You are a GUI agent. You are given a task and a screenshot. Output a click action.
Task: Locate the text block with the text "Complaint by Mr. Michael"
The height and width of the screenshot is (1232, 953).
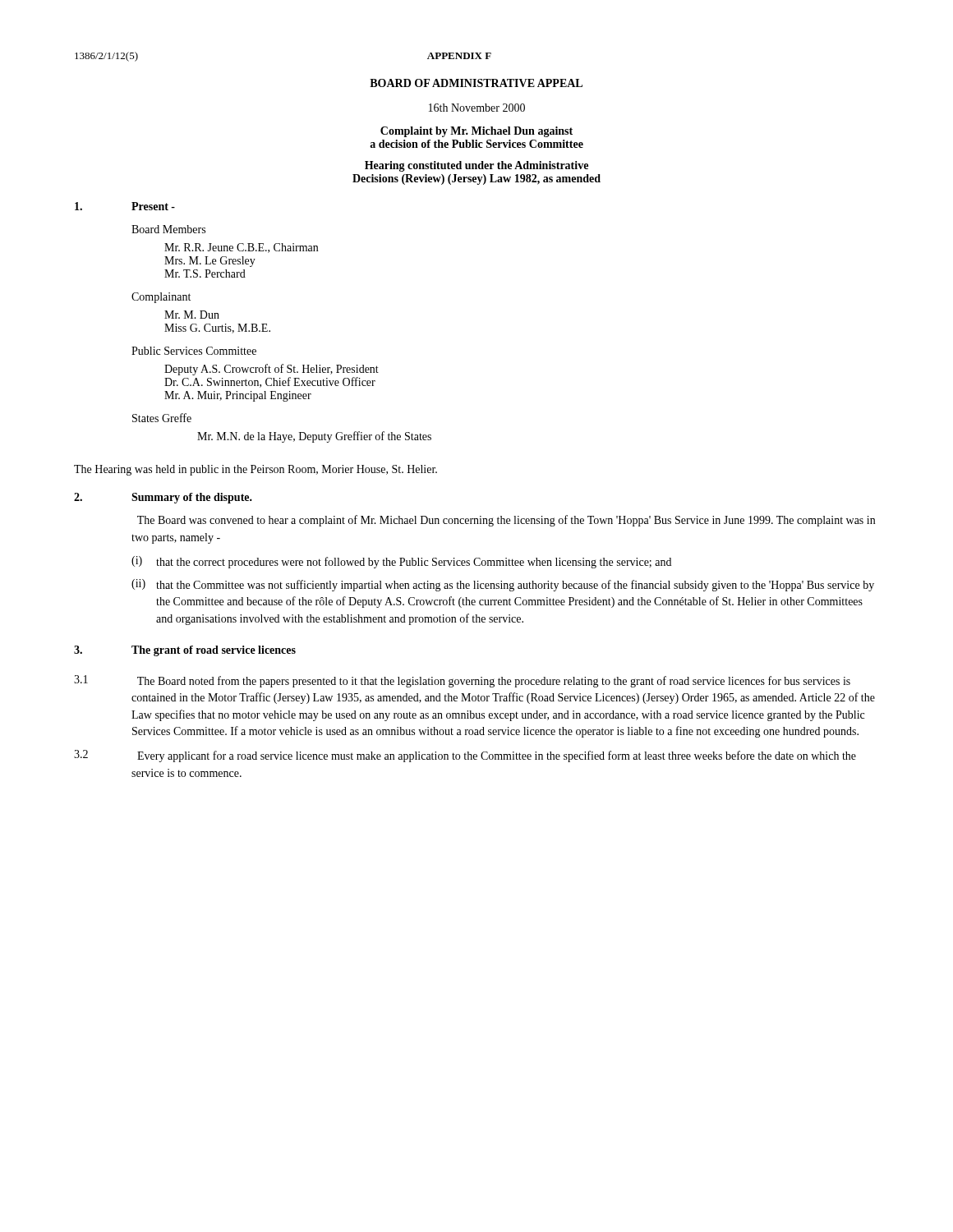(x=476, y=138)
